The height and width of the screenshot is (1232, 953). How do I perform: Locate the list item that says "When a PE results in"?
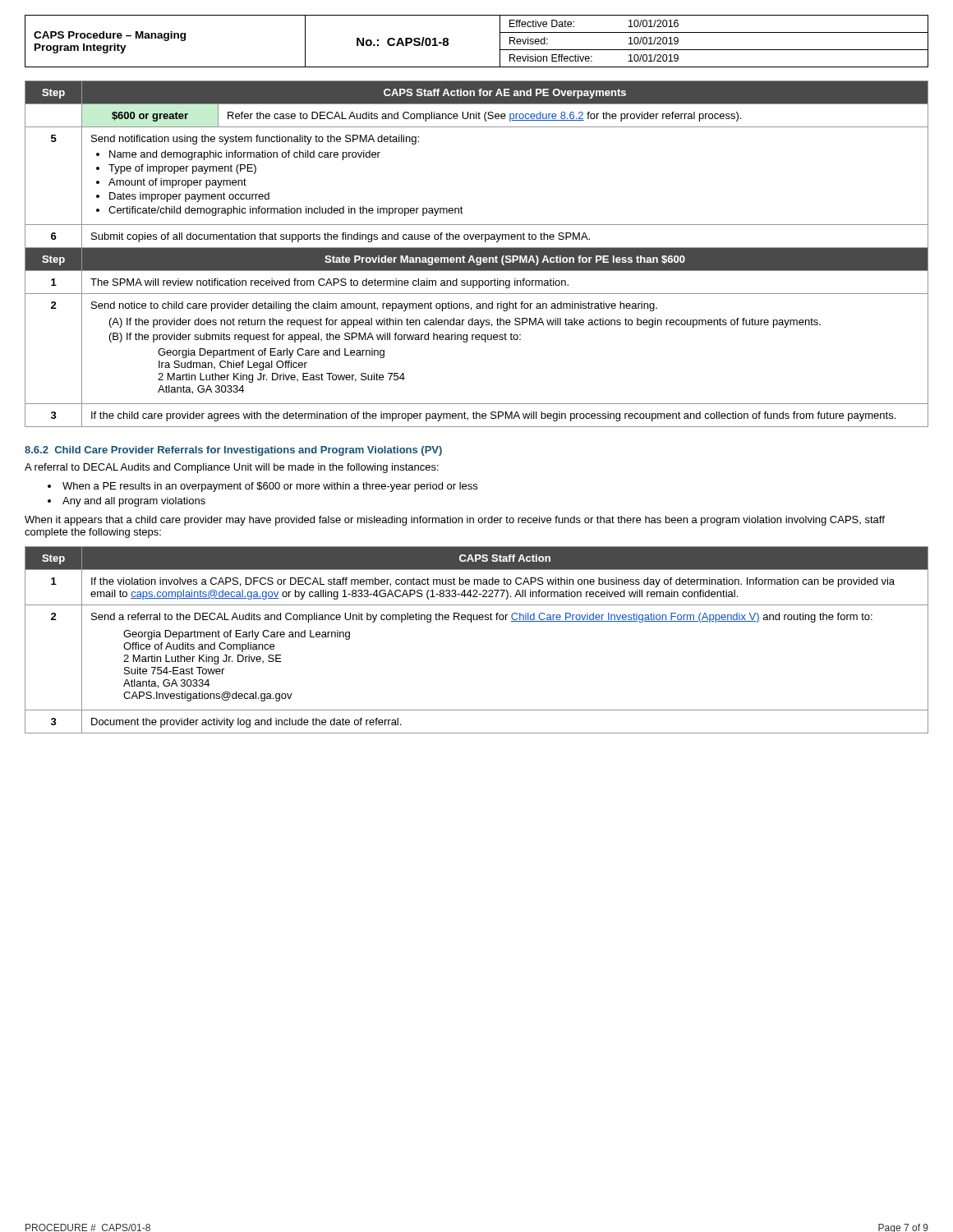(488, 486)
